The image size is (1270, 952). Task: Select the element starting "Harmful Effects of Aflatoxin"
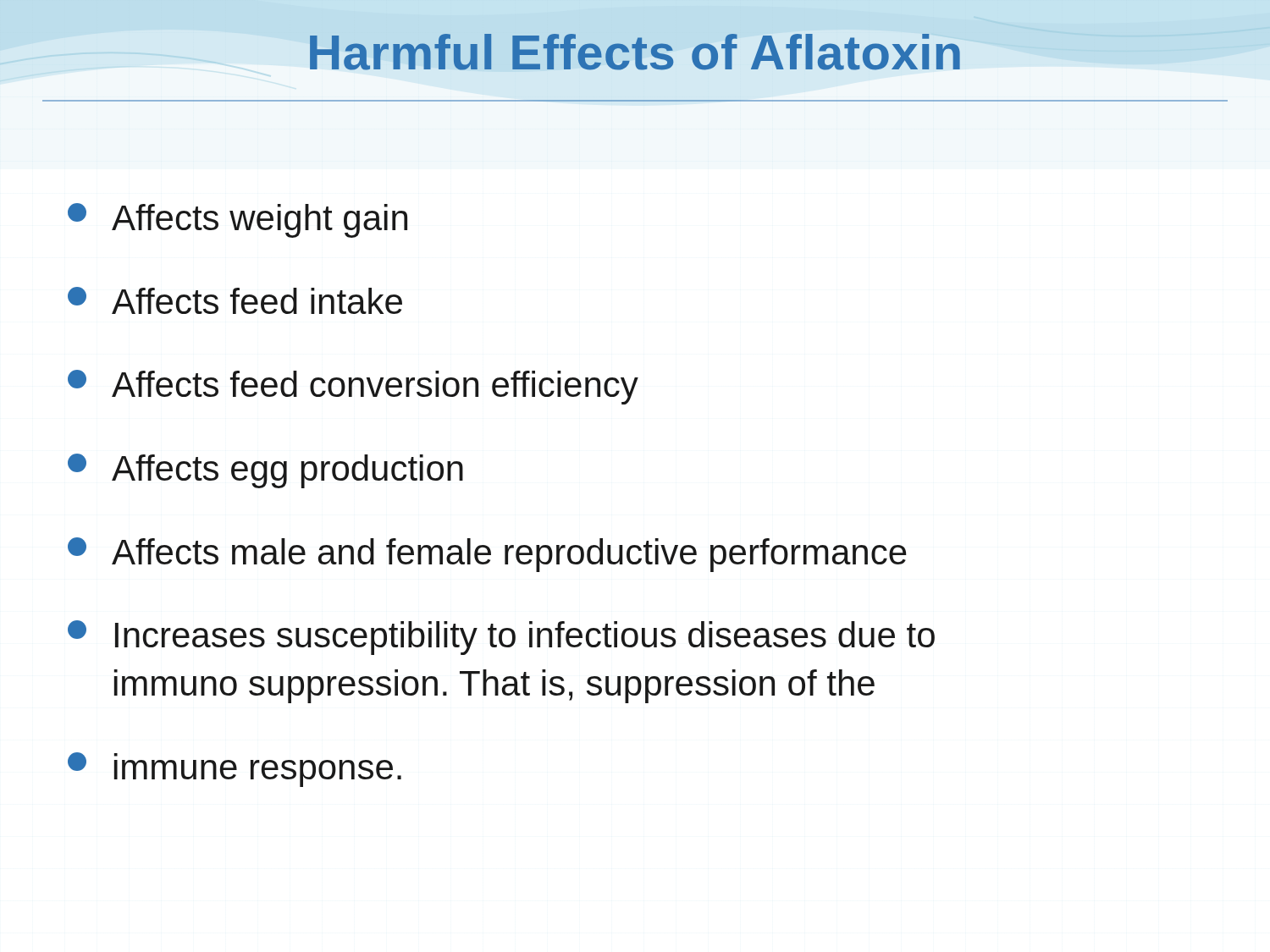[x=635, y=52]
